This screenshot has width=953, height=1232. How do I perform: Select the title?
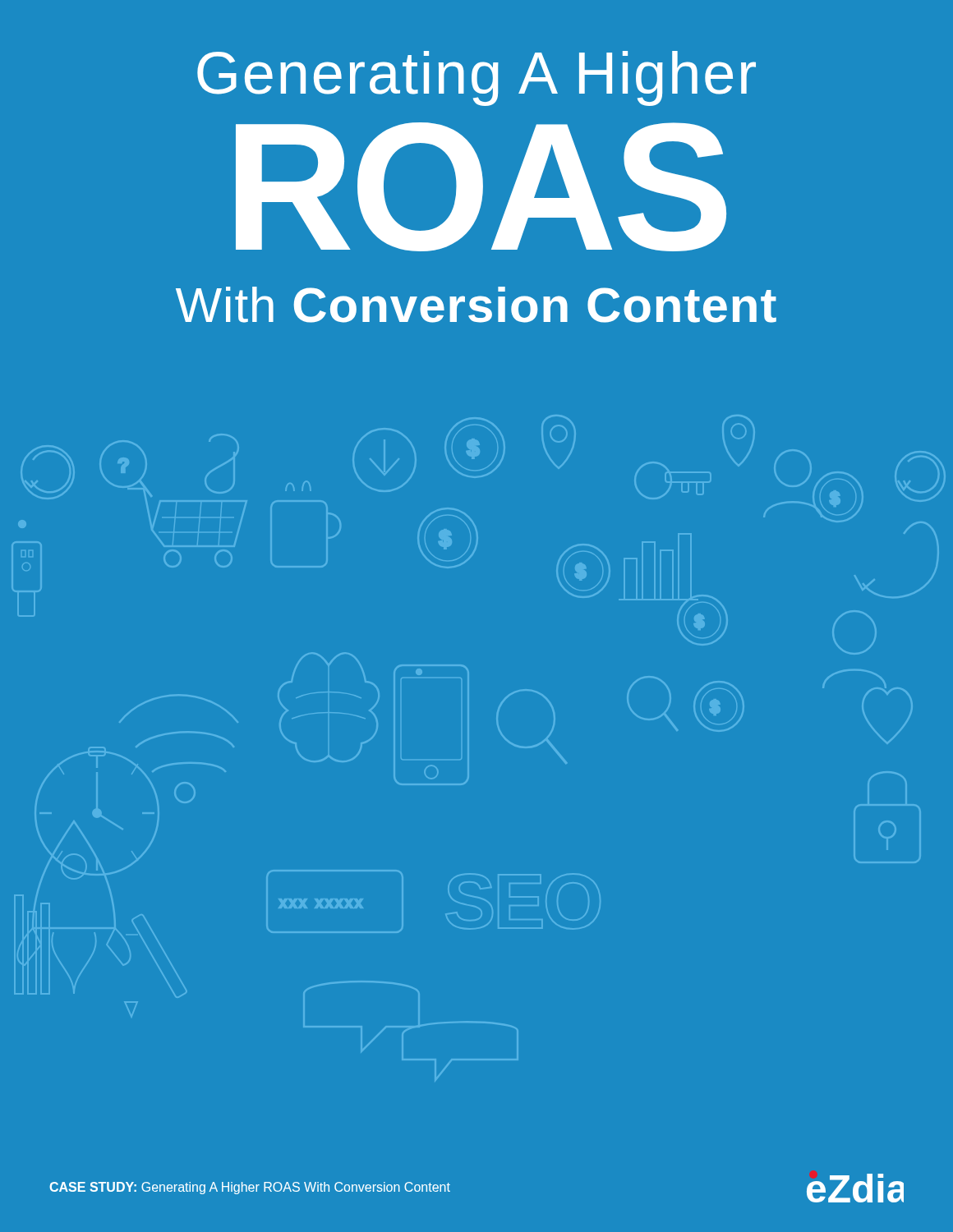pos(476,187)
